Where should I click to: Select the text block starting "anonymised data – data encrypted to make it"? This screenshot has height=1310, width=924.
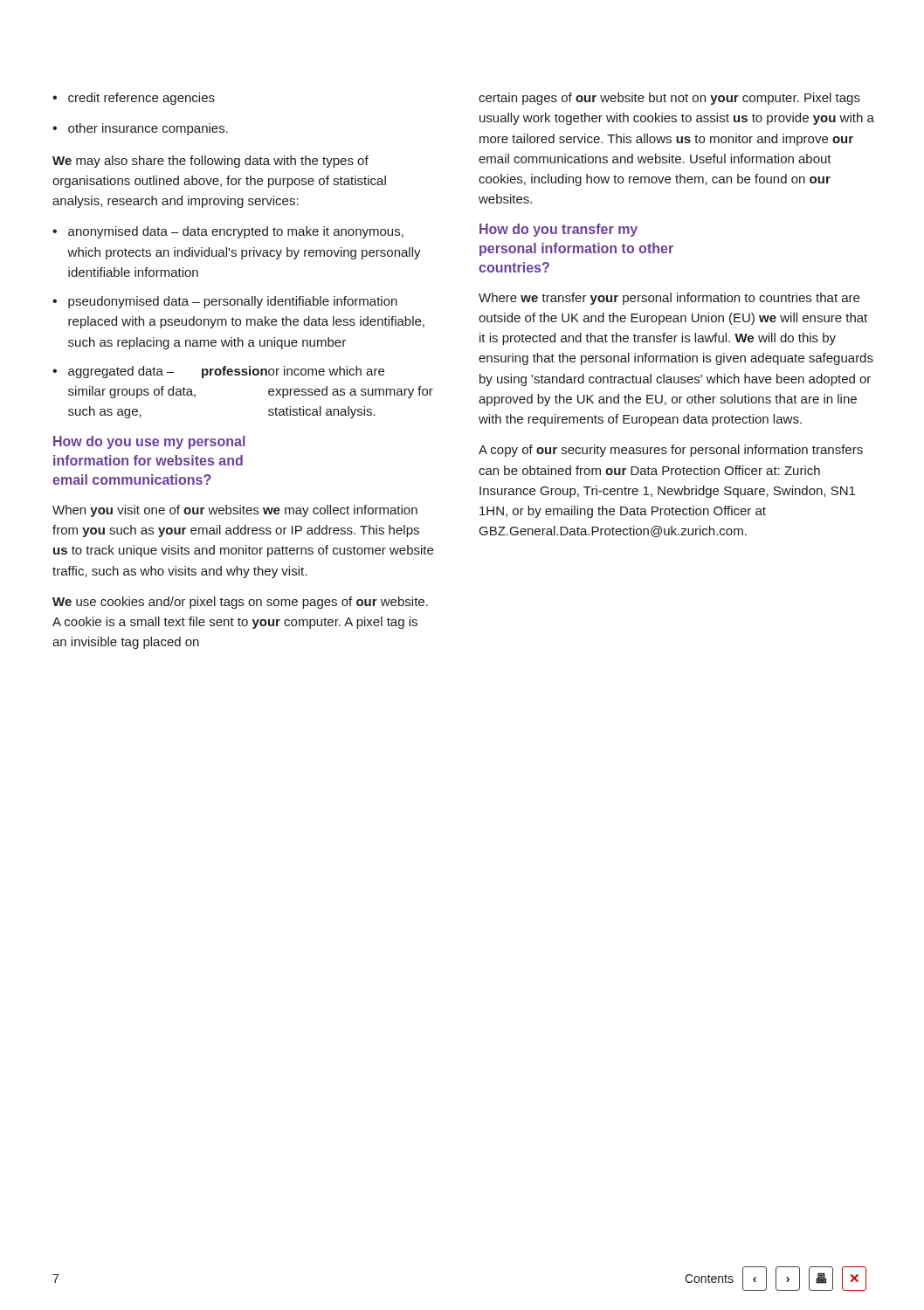click(244, 252)
